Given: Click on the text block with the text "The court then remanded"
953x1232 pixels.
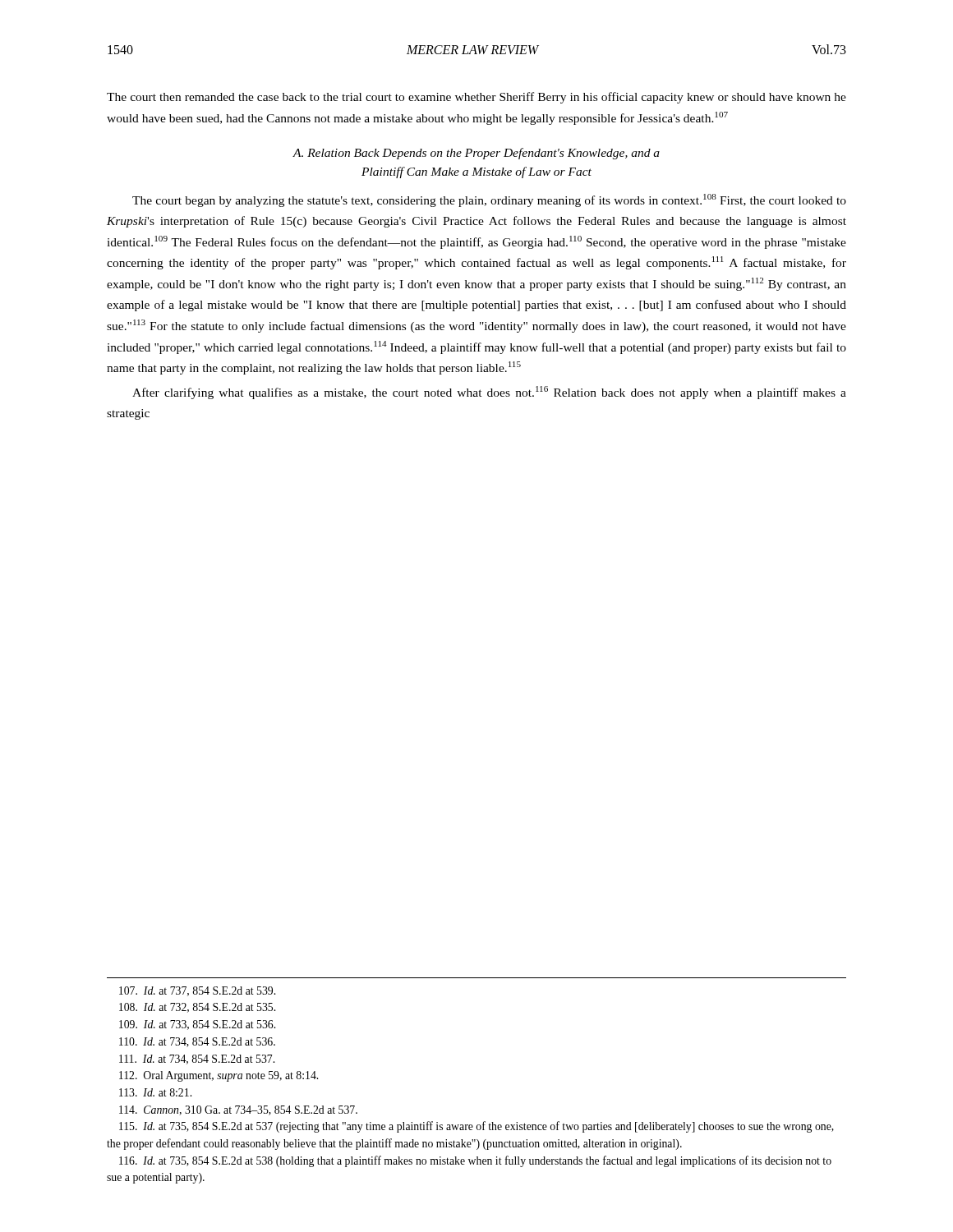Looking at the screenshot, I should click(x=476, y=107).
